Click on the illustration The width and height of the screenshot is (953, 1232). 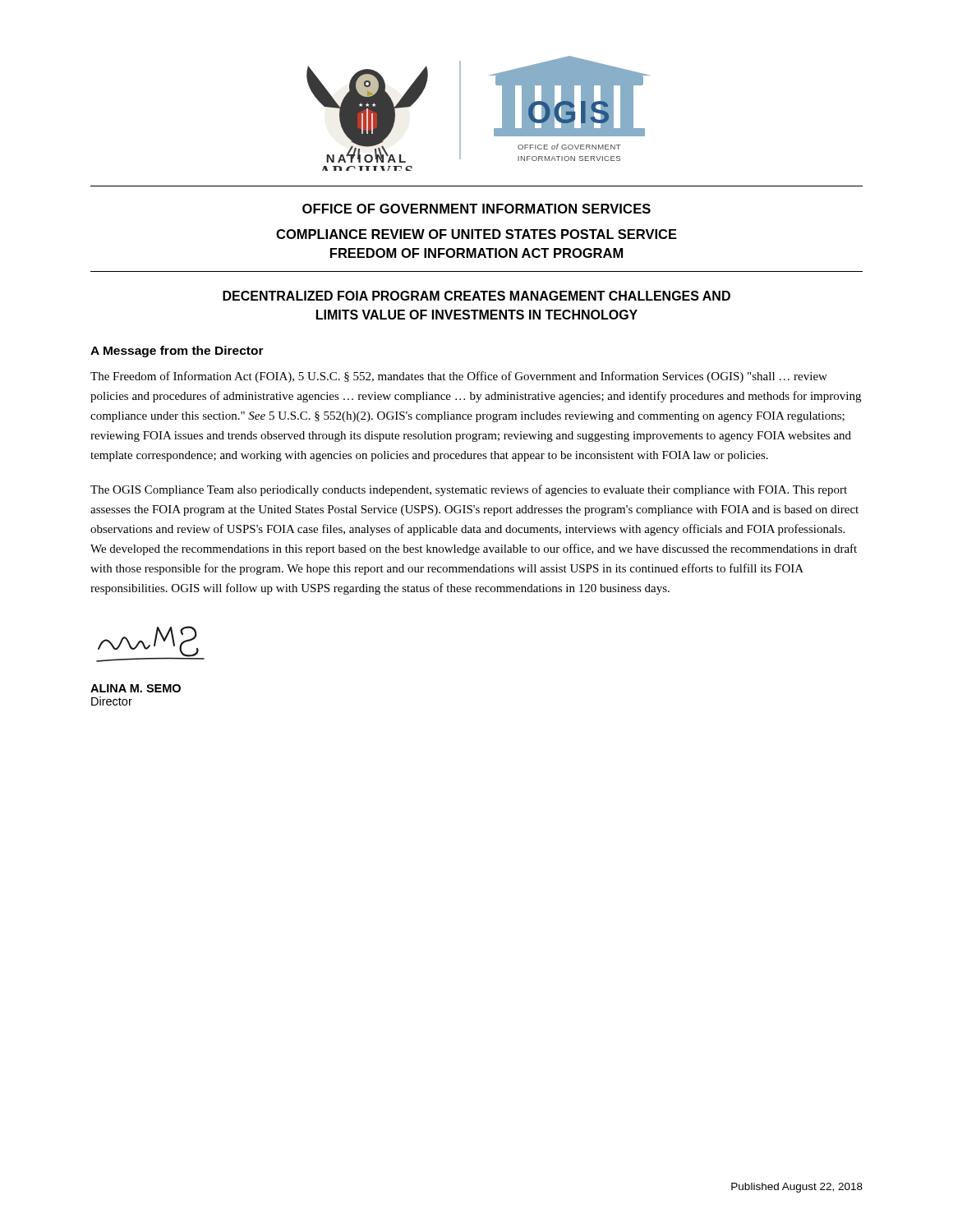(x=476, y=645)
